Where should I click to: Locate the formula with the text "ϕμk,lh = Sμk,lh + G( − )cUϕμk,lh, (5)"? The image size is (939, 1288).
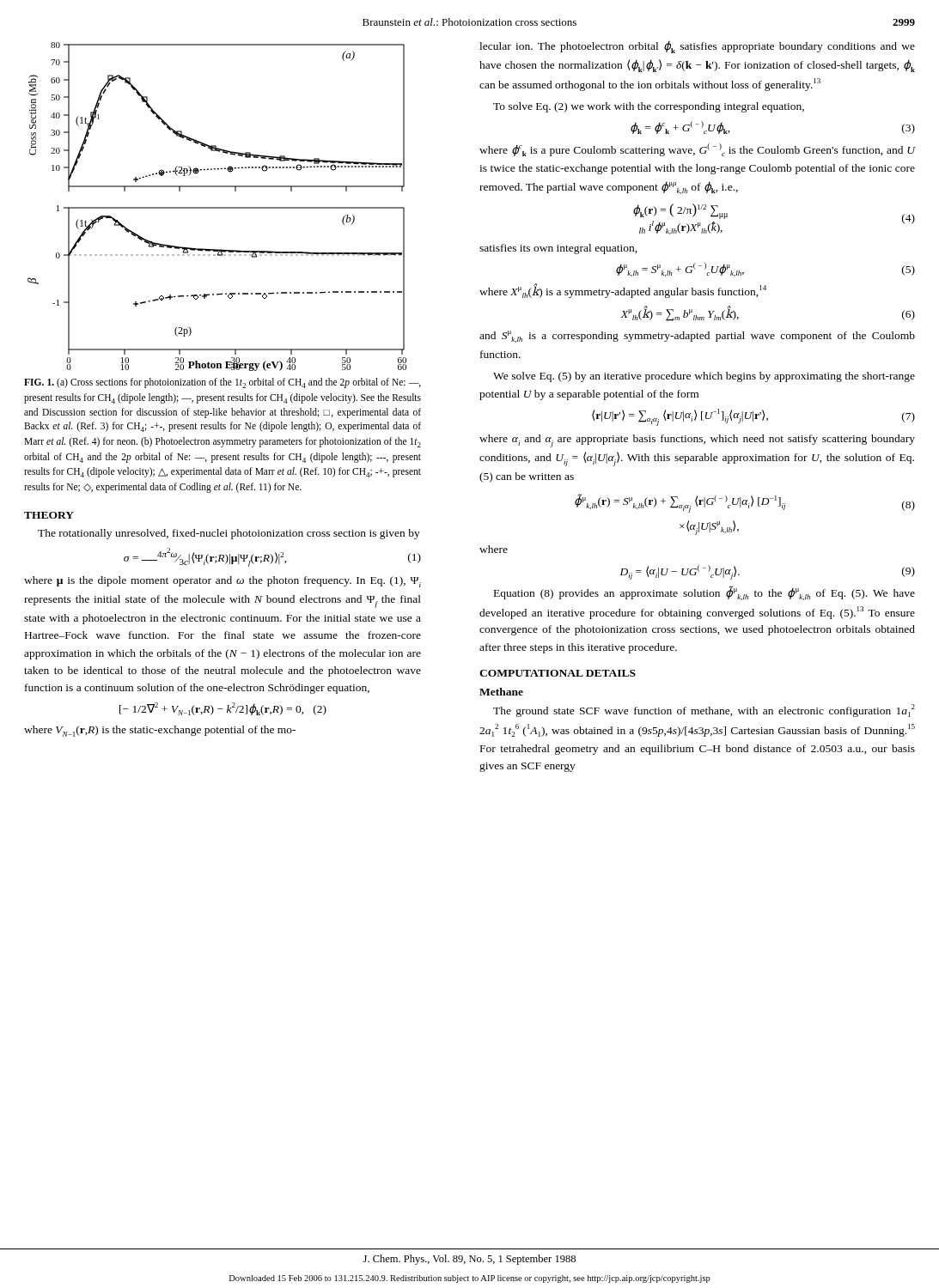pos(697,270)
